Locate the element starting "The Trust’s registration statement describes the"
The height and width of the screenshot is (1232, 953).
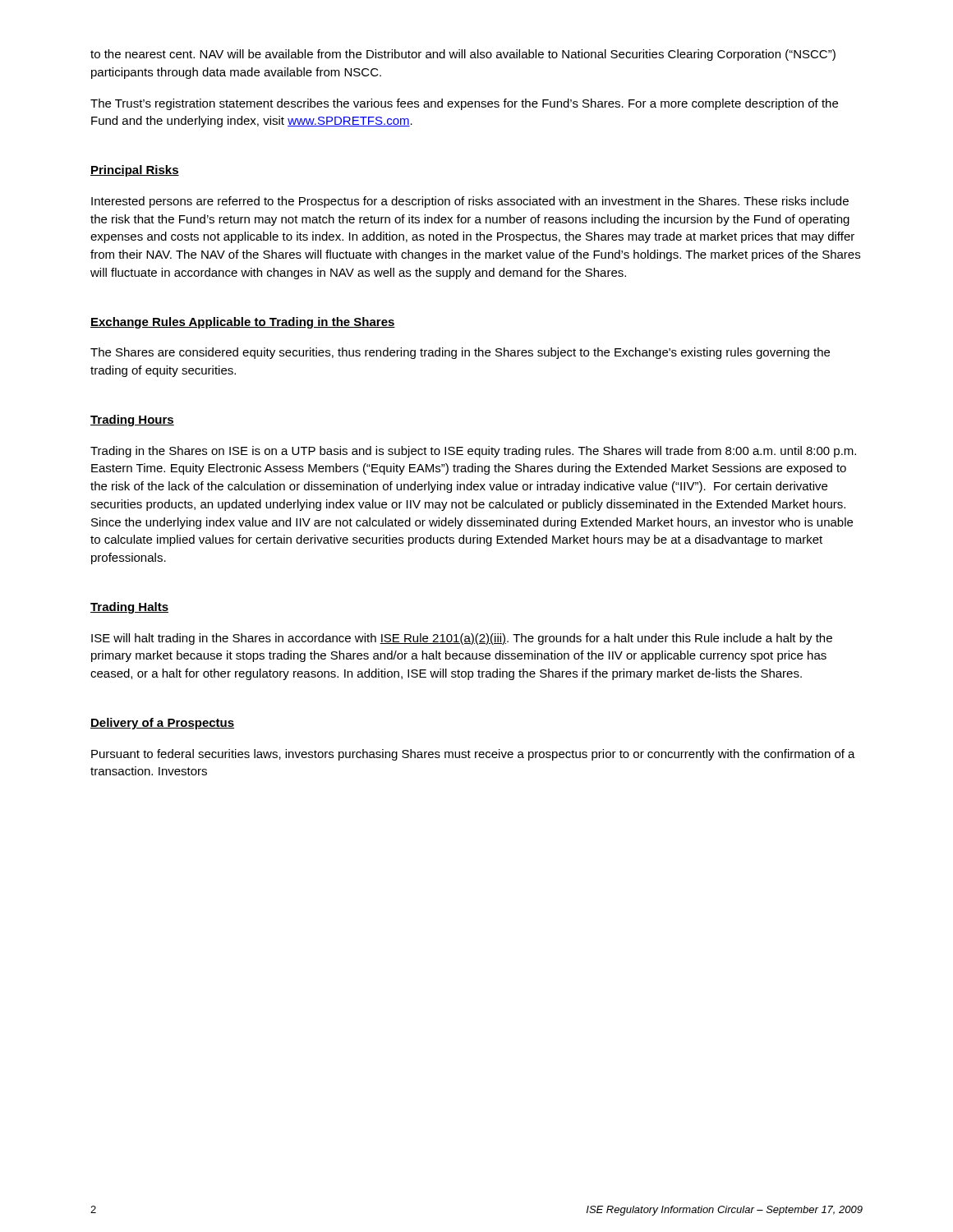(476, 112)
